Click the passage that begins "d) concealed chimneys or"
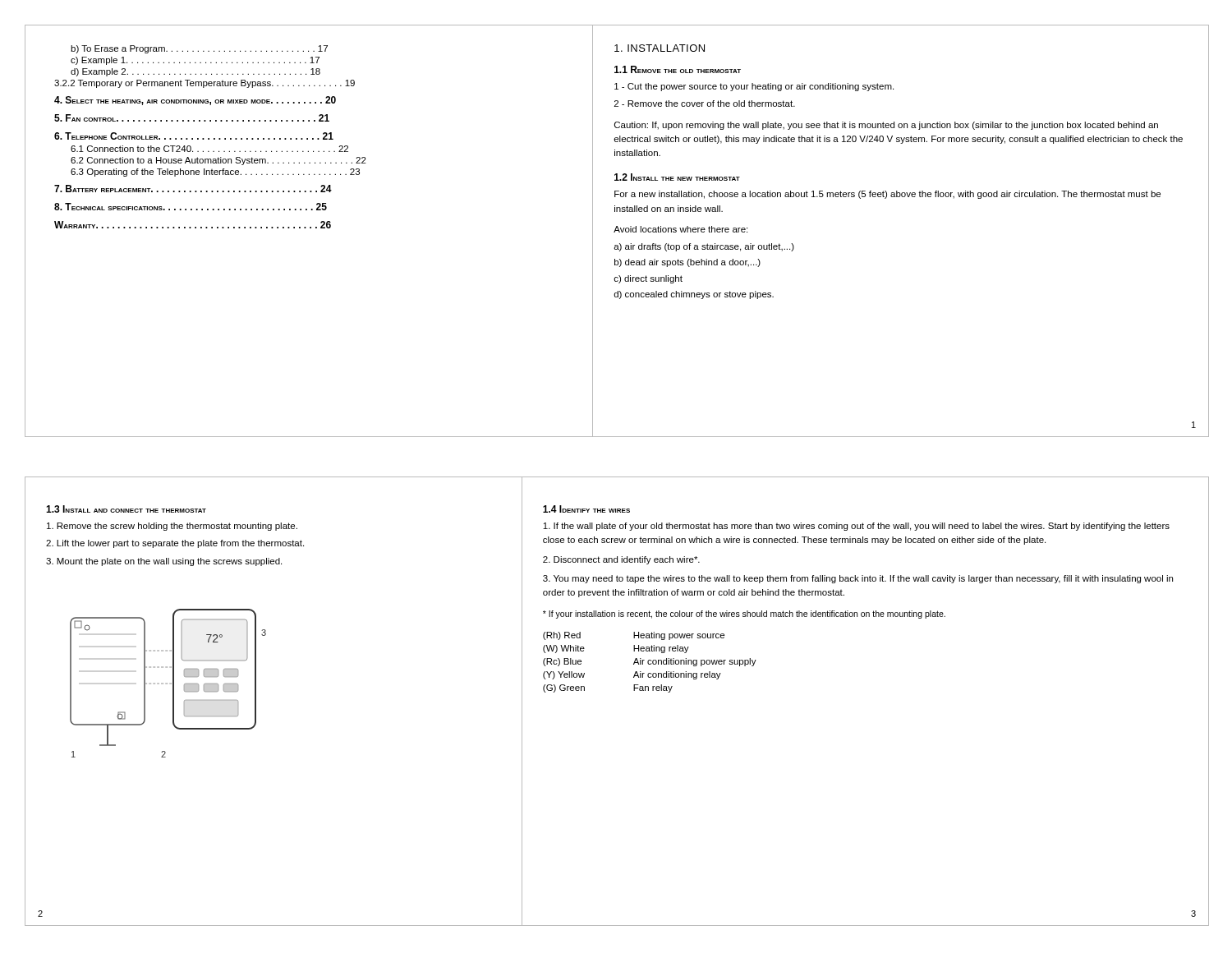Image resolution: width=1232 pixels, height=953 pixels. (x=694, y=294)
